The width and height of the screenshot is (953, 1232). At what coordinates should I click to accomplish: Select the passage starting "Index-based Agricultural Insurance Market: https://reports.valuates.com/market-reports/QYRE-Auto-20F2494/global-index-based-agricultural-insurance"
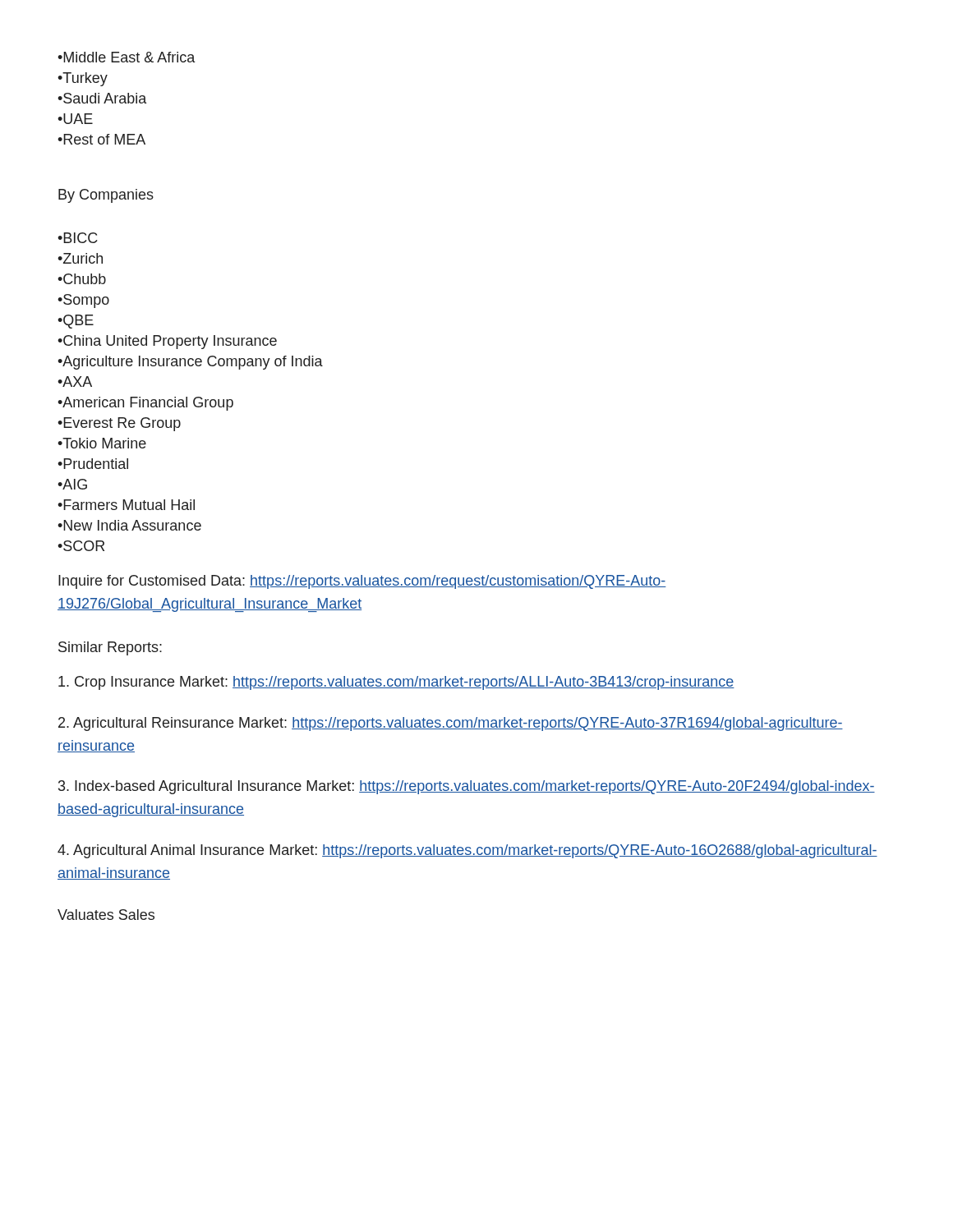coord(466,798)
